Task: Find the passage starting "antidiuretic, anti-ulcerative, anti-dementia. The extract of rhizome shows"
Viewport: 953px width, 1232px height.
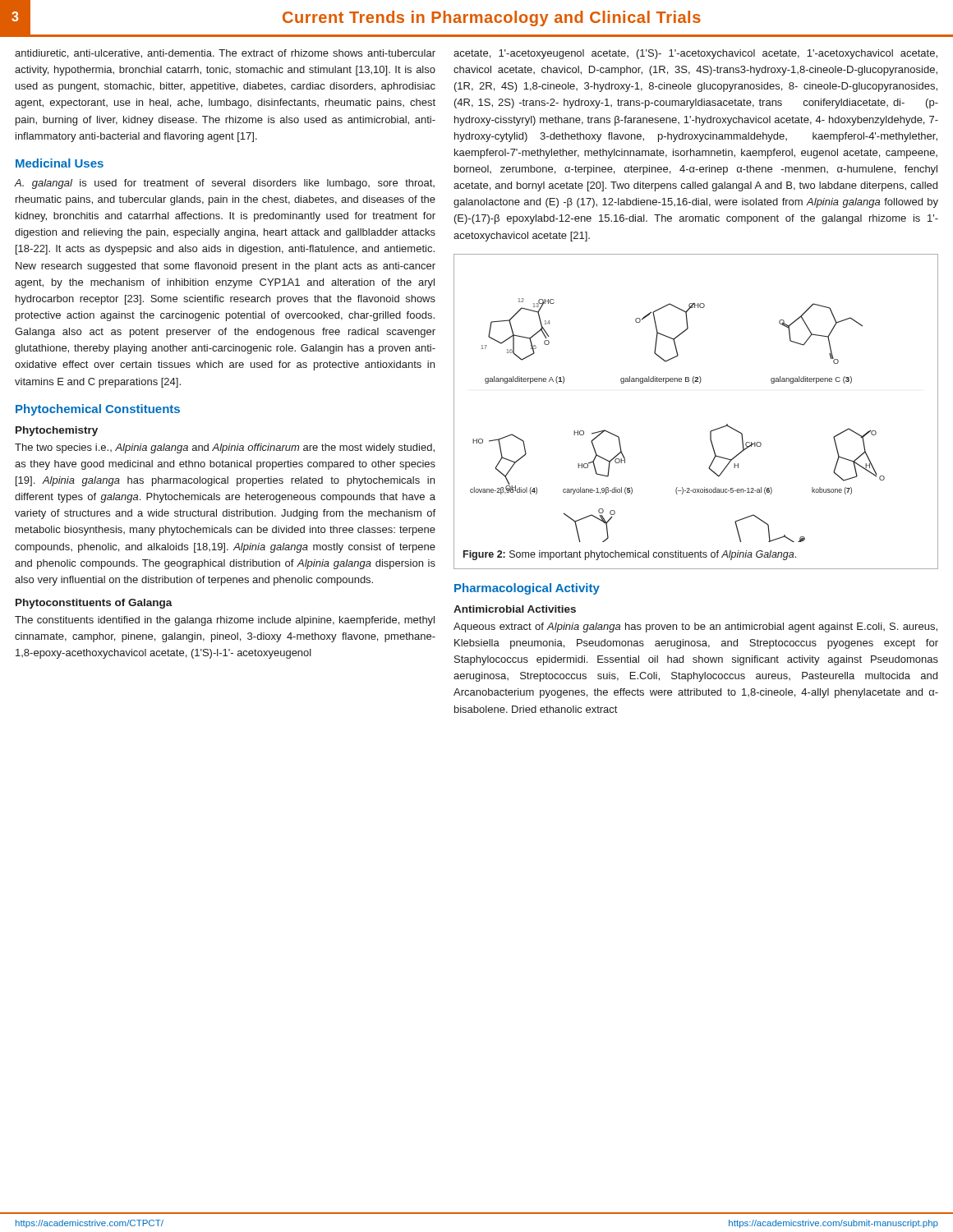Action: (x=225, y=95)
